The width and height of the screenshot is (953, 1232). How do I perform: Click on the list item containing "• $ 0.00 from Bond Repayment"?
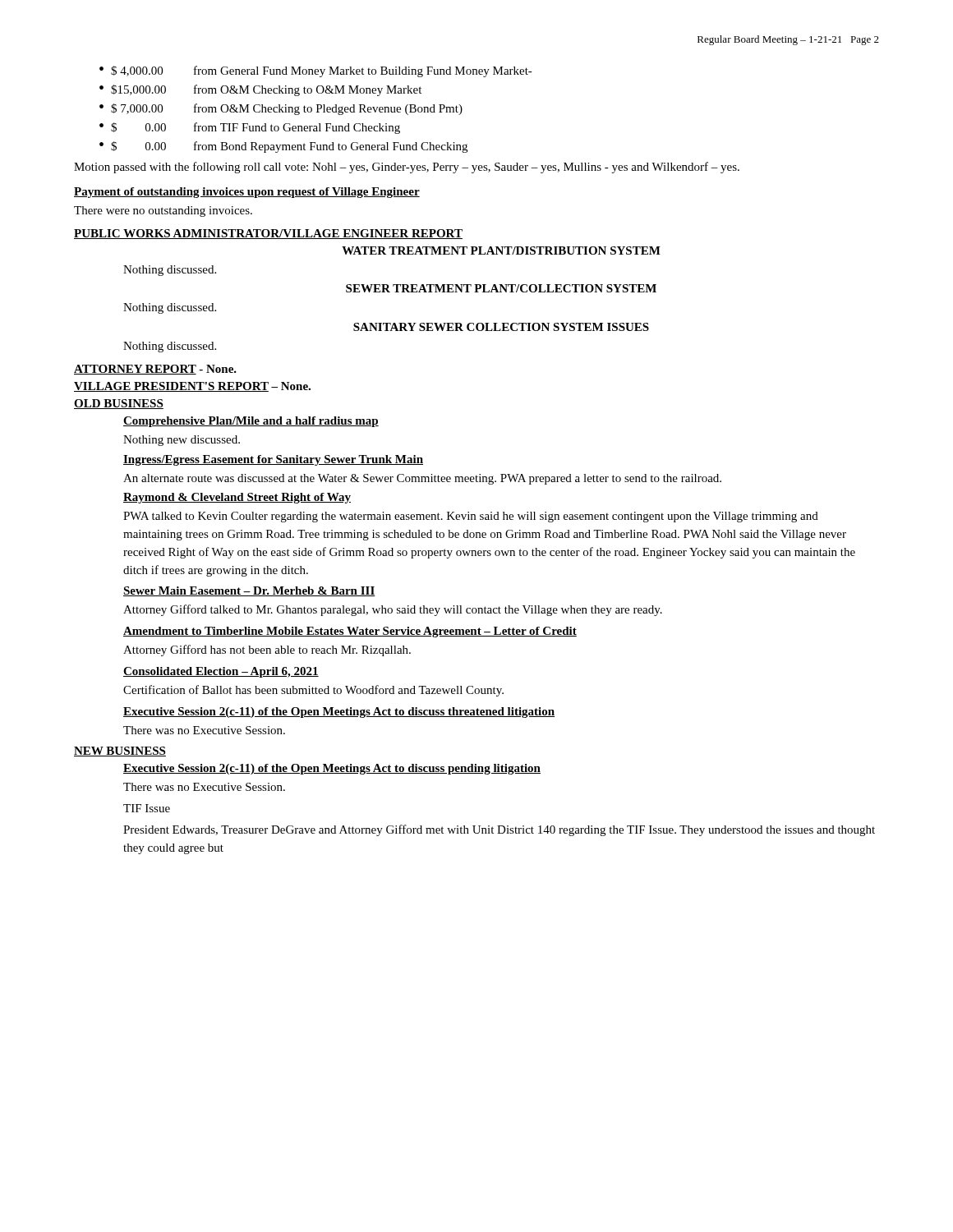pos(283,147)
